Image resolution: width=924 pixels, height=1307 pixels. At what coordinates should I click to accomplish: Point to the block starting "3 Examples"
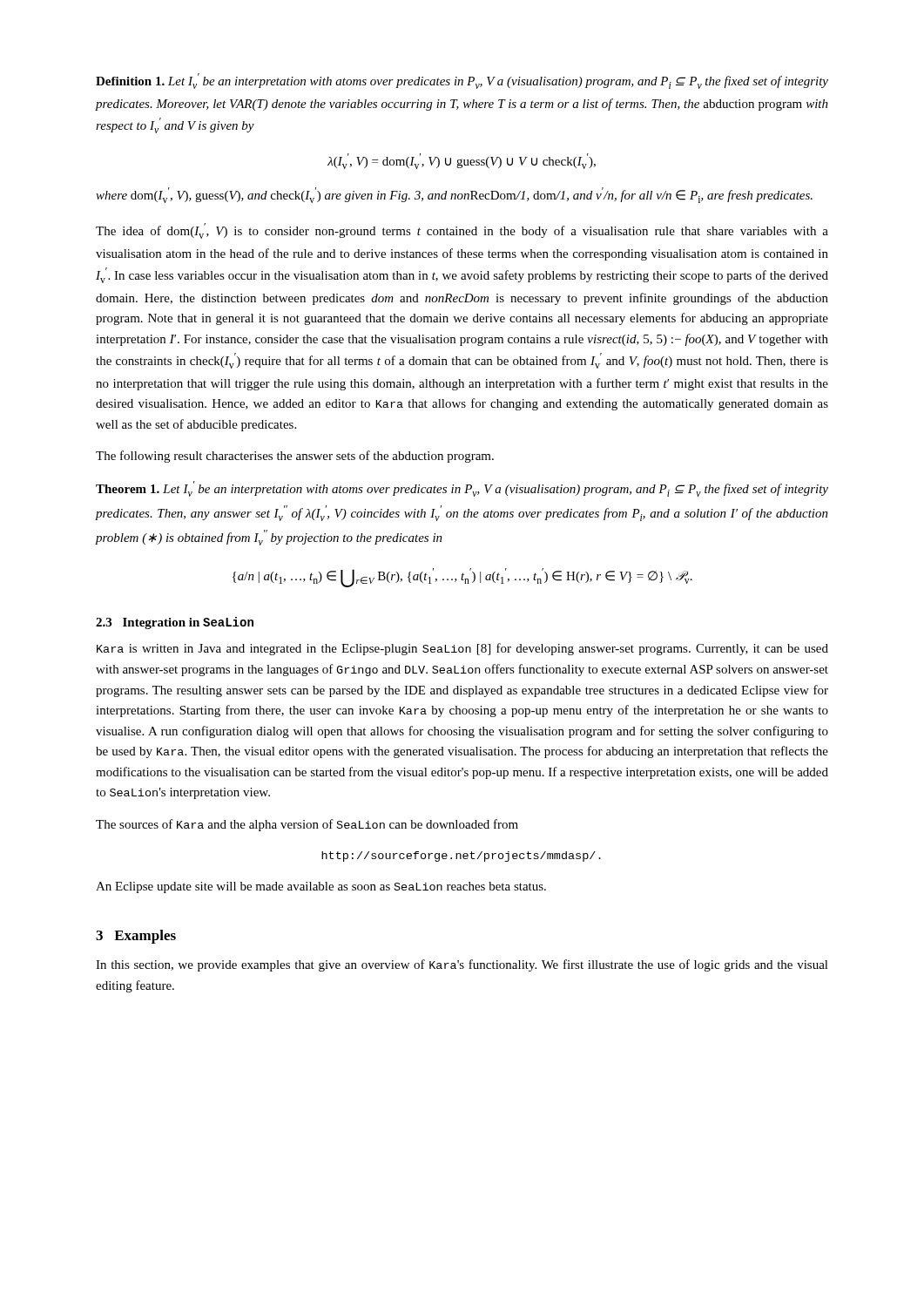[136, 936]
